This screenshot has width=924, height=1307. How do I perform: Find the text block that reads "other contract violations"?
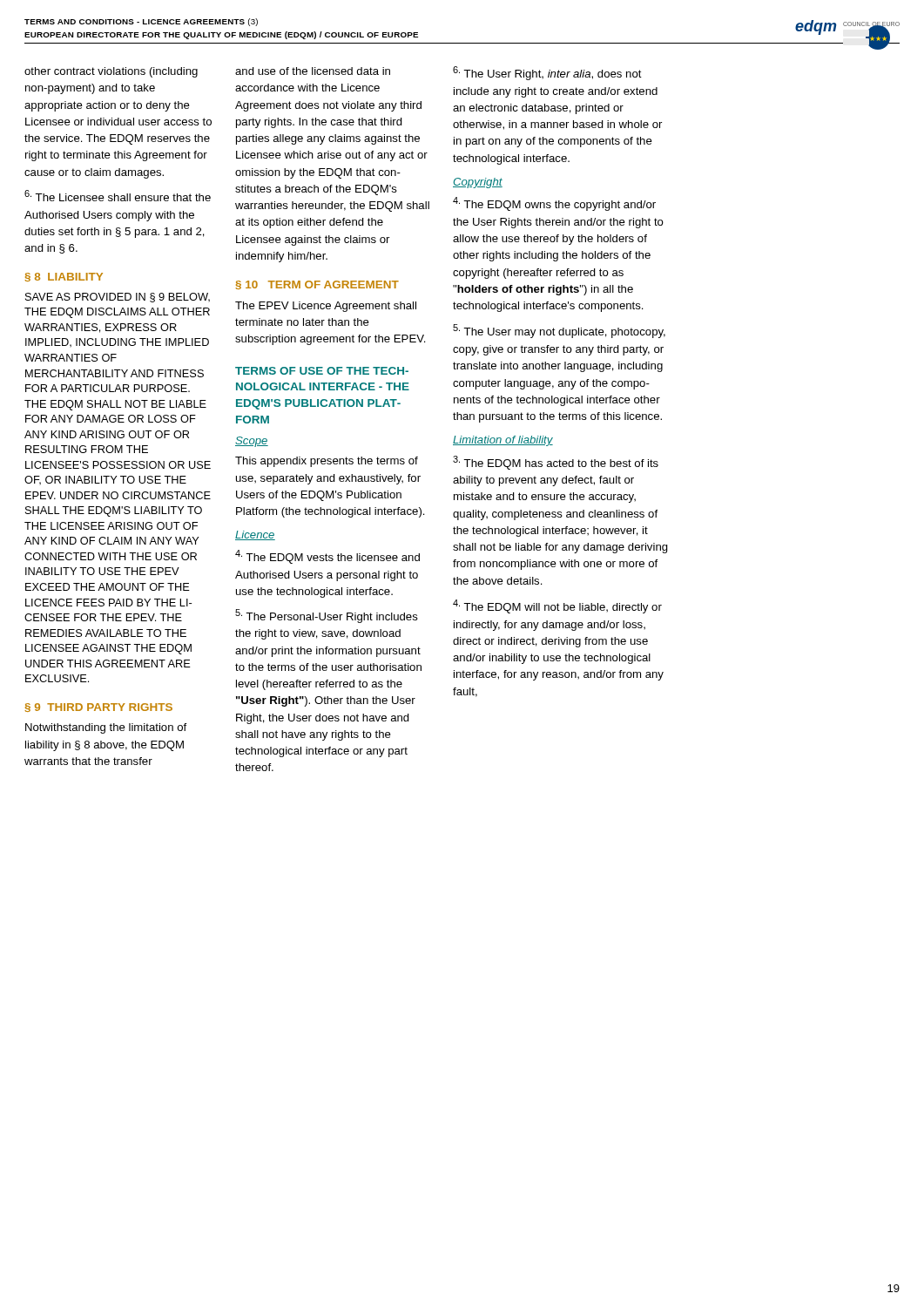(118, 121)
